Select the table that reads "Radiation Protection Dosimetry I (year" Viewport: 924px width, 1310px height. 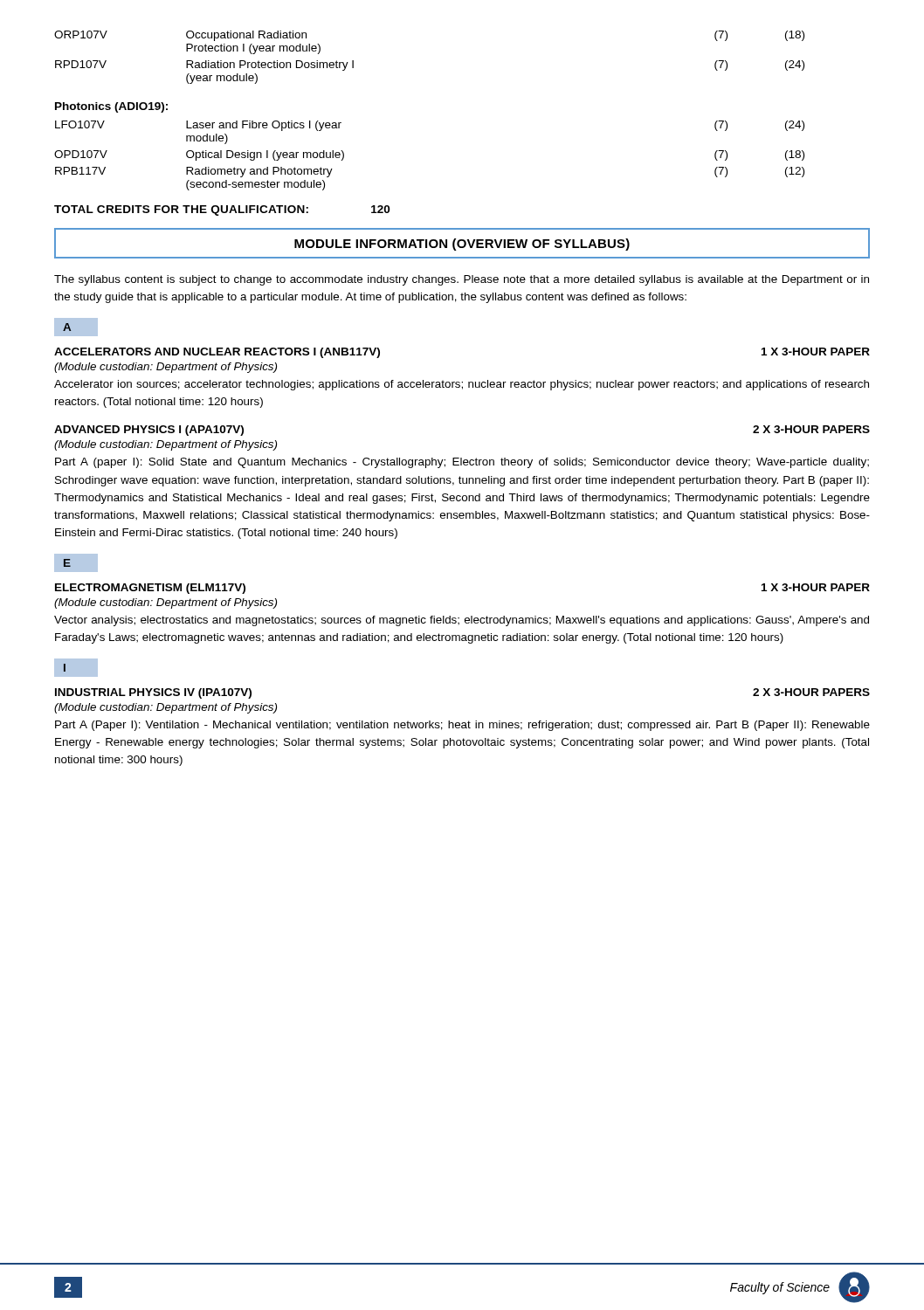462,56
